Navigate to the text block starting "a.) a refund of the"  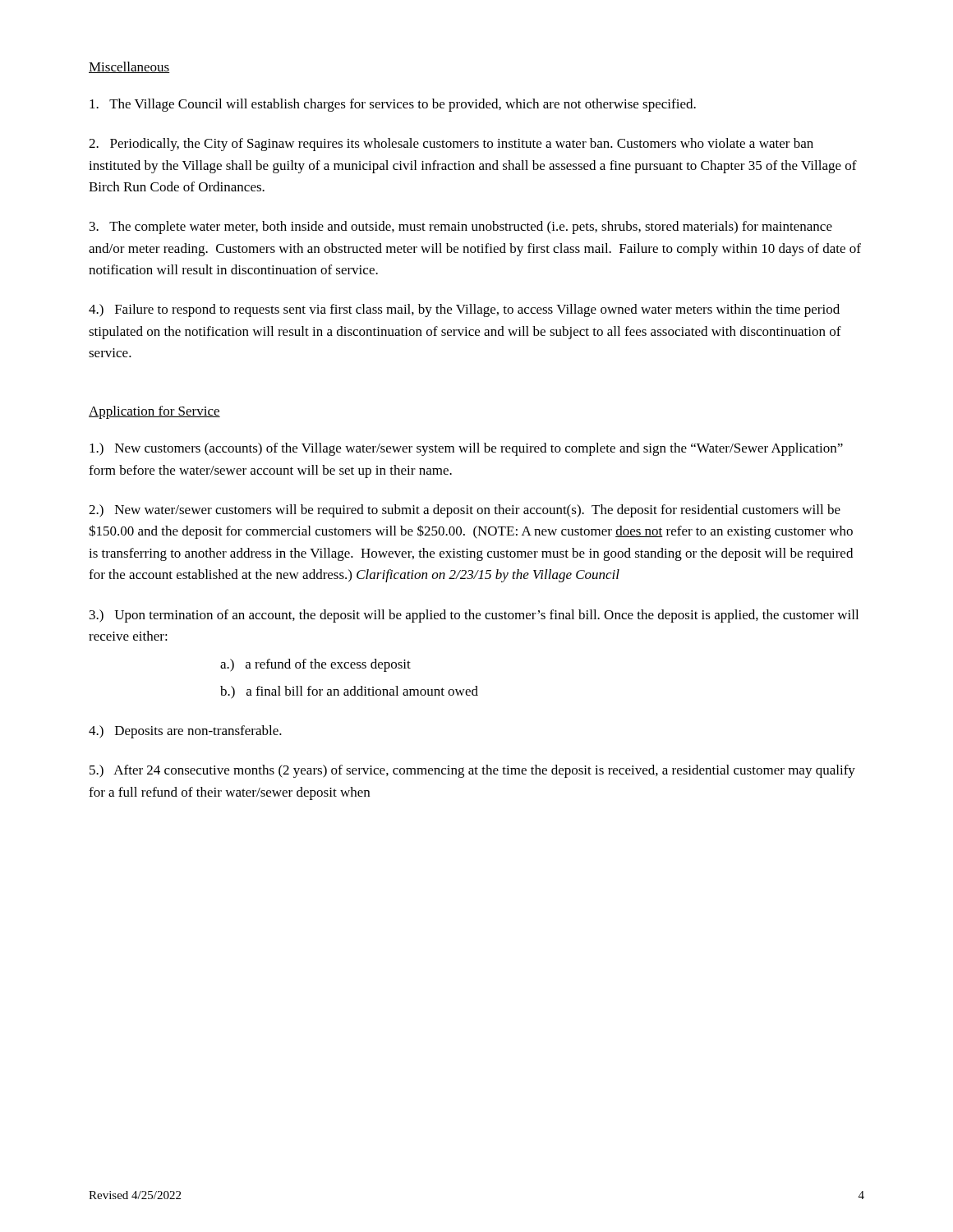[x=315, y=664]
